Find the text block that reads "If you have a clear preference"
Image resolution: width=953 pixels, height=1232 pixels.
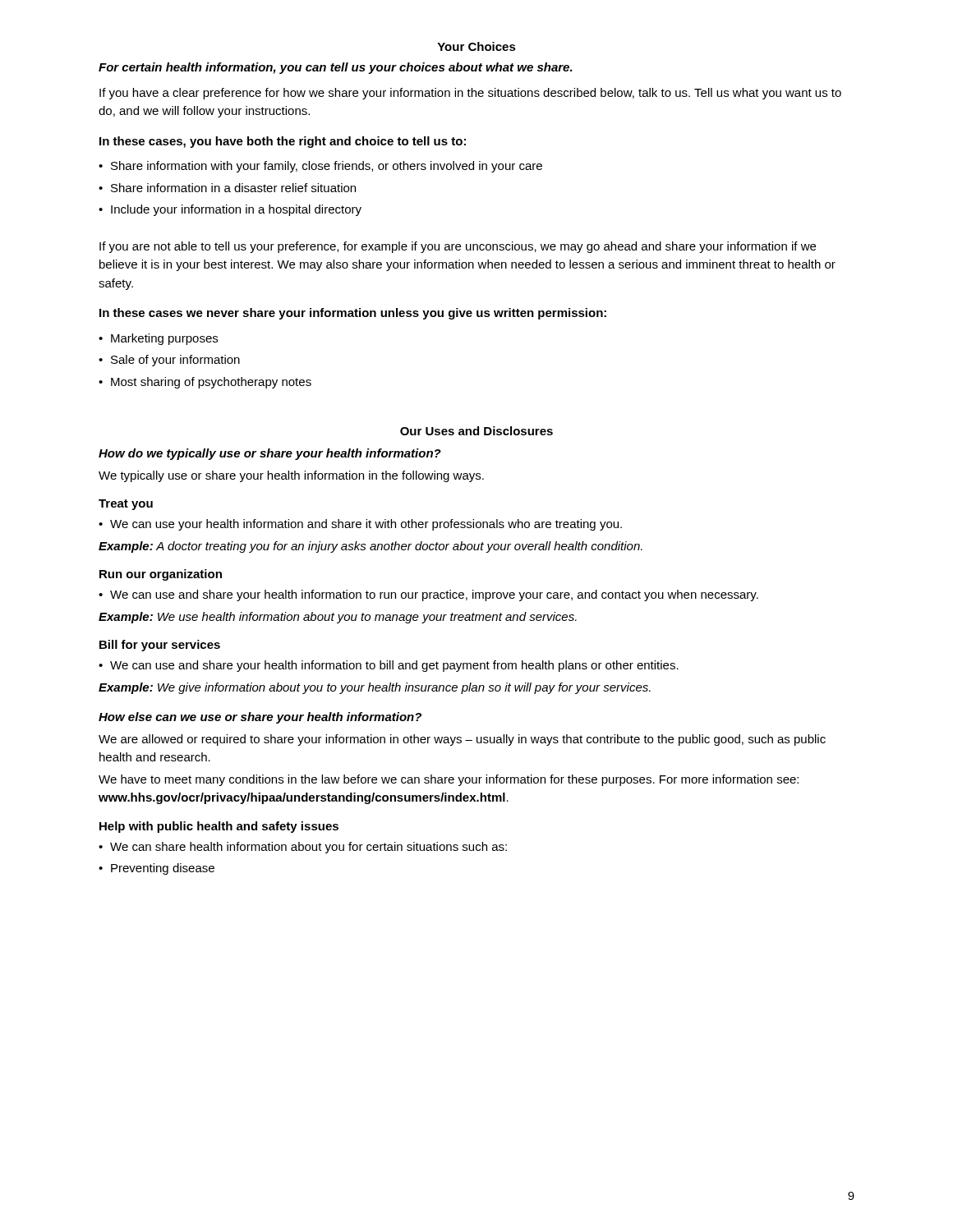click(x=470, y=101)
